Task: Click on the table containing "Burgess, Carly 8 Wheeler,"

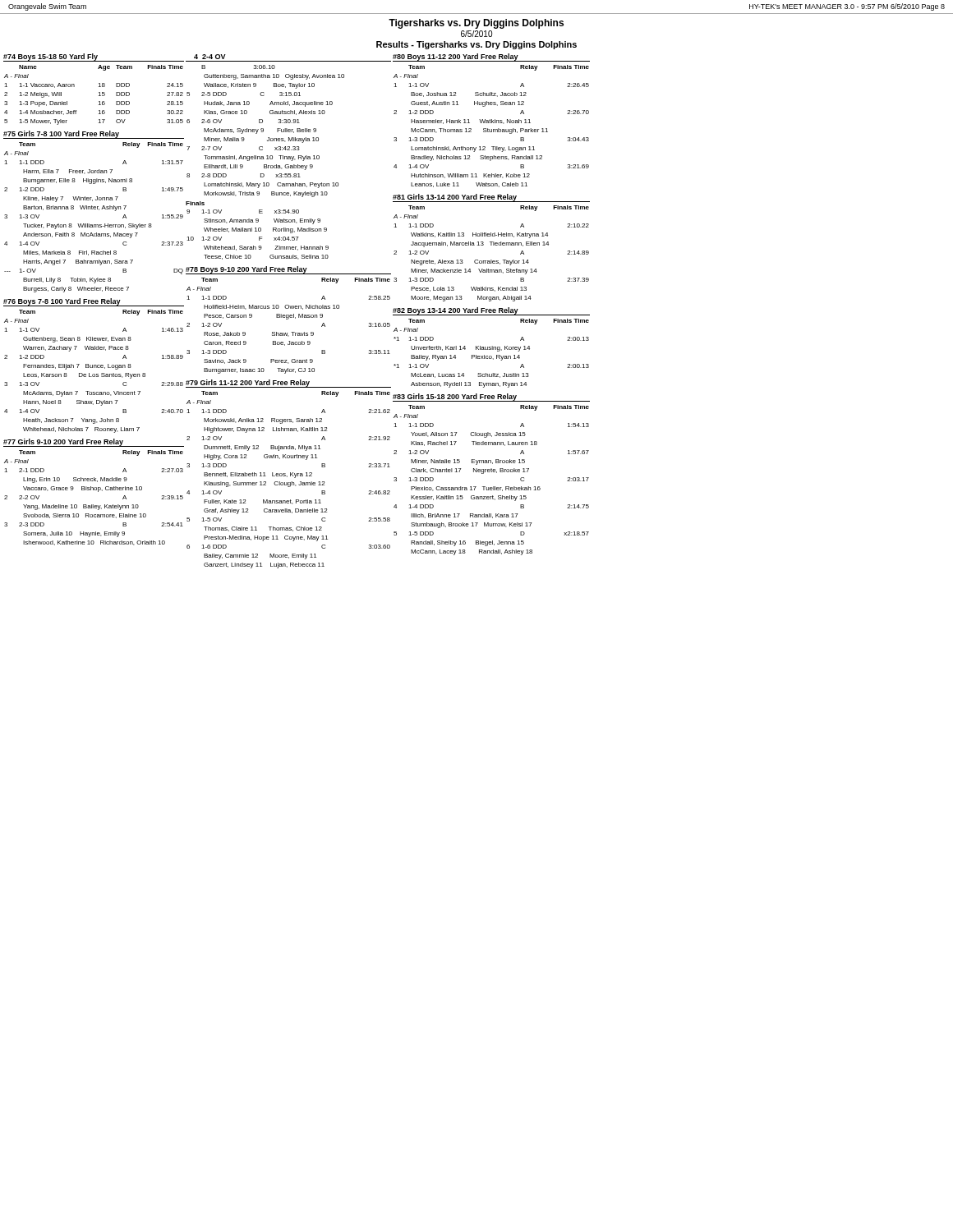Action: click(94, 211)
